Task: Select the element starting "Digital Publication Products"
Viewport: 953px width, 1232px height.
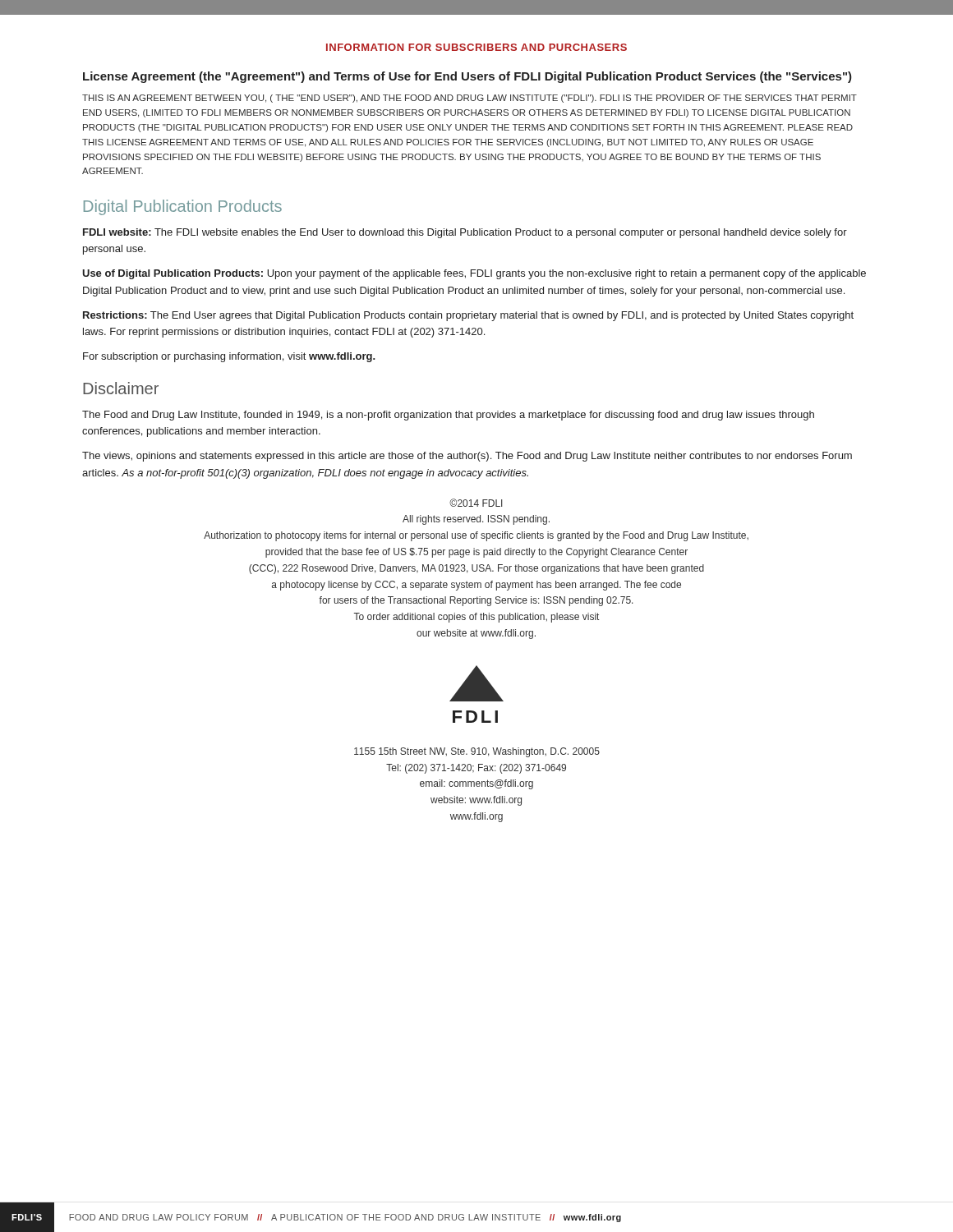Action: tap(182, 206)
